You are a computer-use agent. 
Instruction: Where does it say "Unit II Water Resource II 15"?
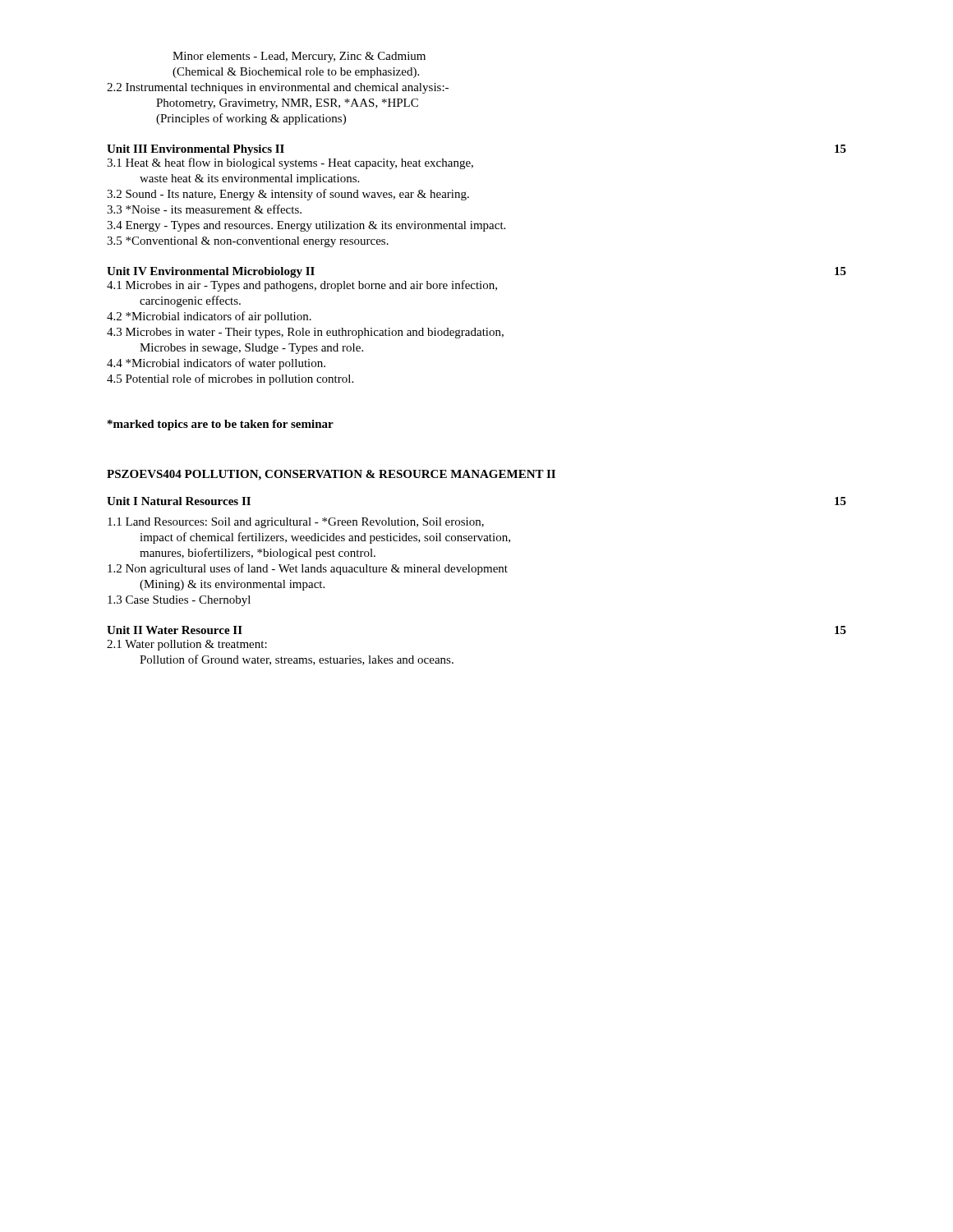coord(161,630)
